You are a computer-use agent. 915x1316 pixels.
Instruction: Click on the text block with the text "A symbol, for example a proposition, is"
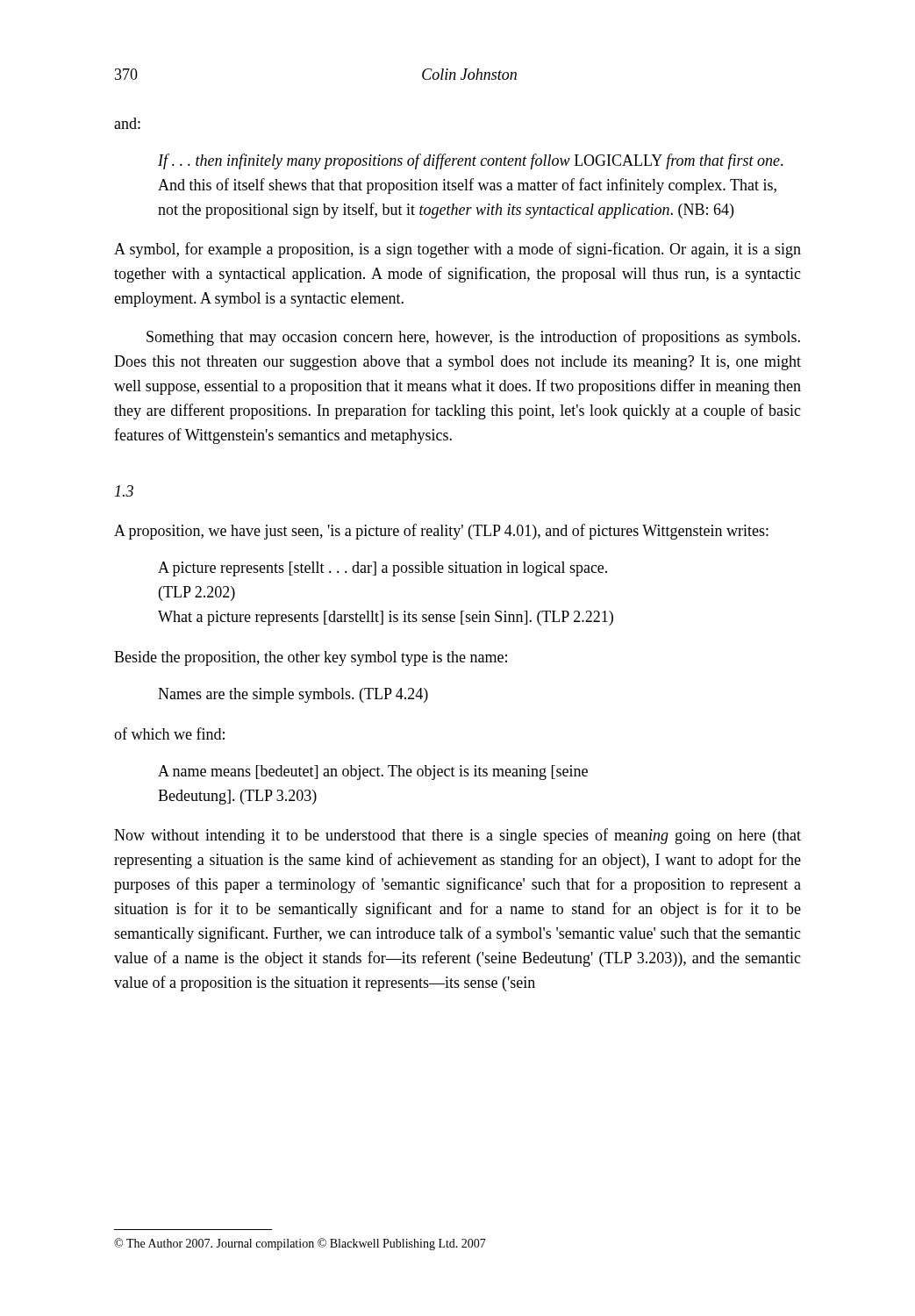(458, 274)
